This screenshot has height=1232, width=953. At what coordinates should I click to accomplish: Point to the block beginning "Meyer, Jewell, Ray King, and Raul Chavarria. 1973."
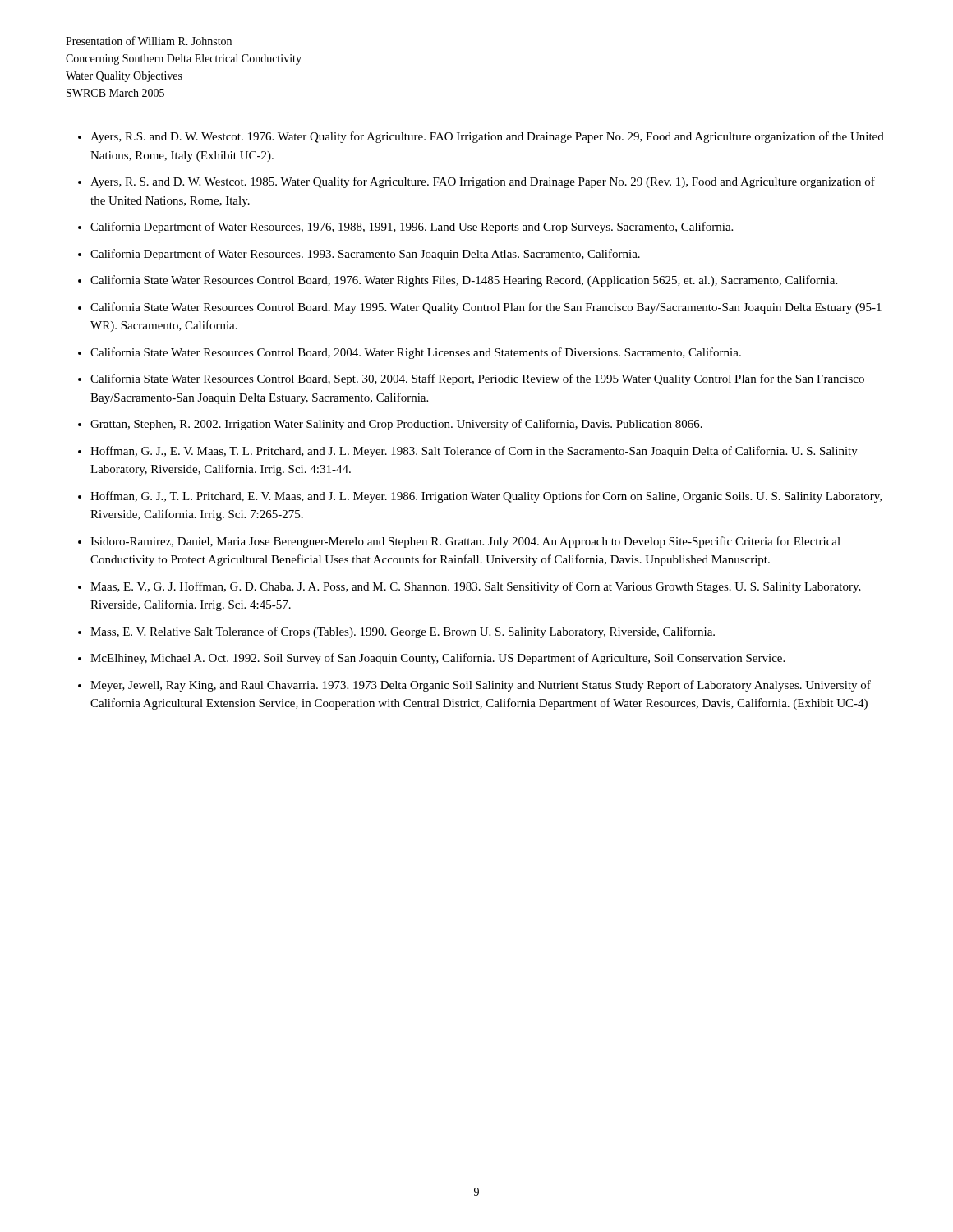tap(481, 694)
